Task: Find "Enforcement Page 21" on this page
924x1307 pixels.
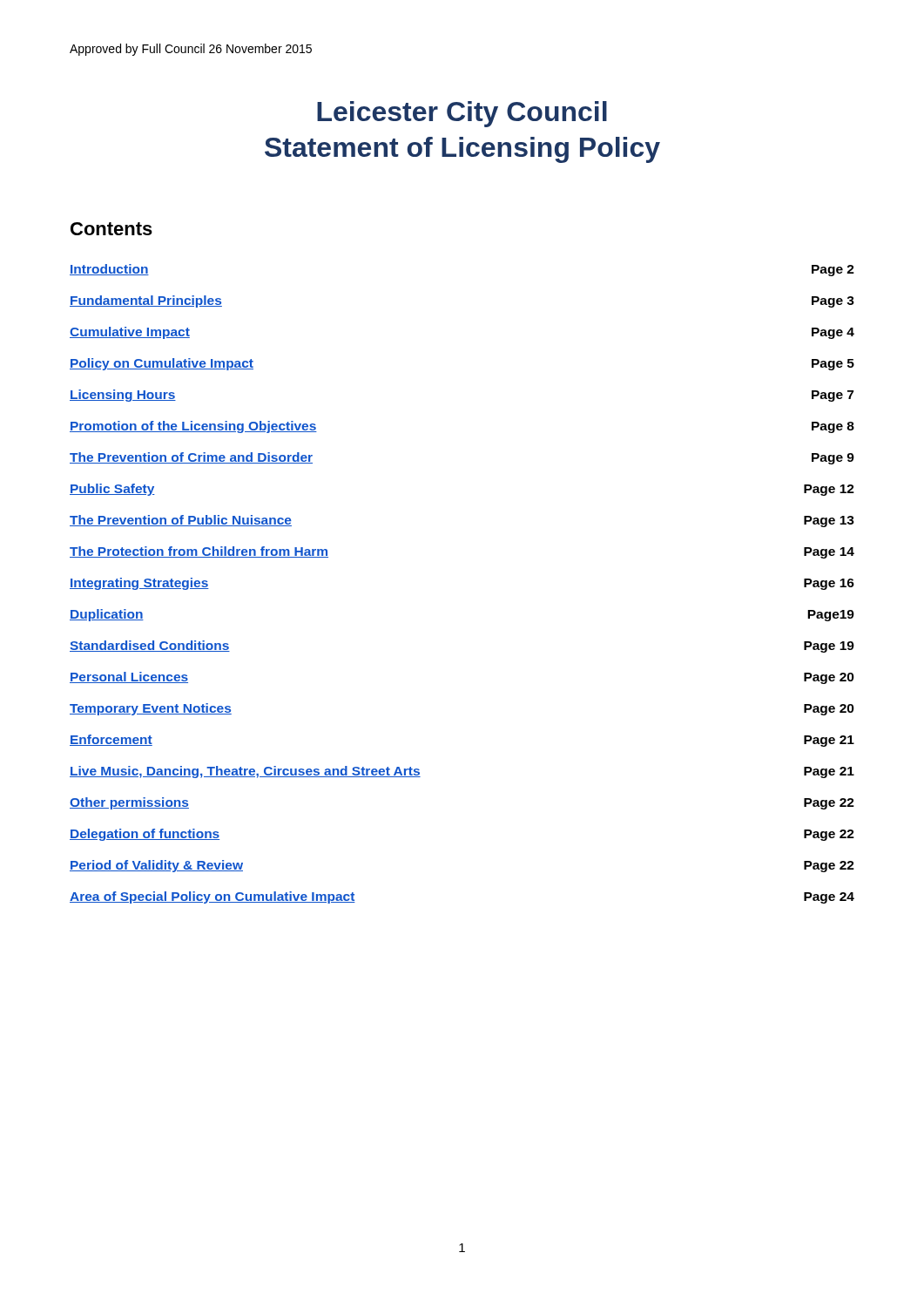Action: (111, 739)
